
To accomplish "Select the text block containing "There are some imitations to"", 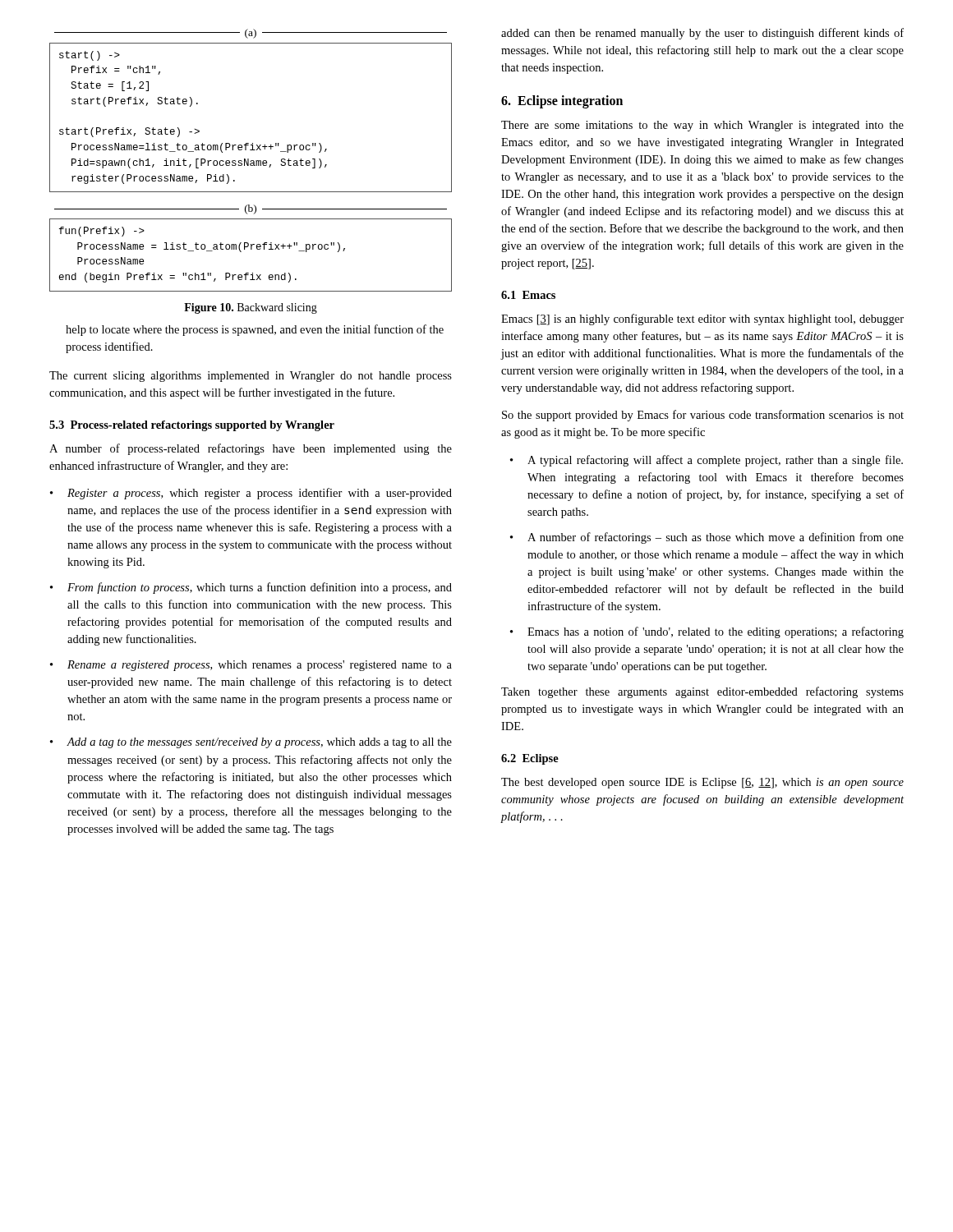I will (x=702, y=194).
